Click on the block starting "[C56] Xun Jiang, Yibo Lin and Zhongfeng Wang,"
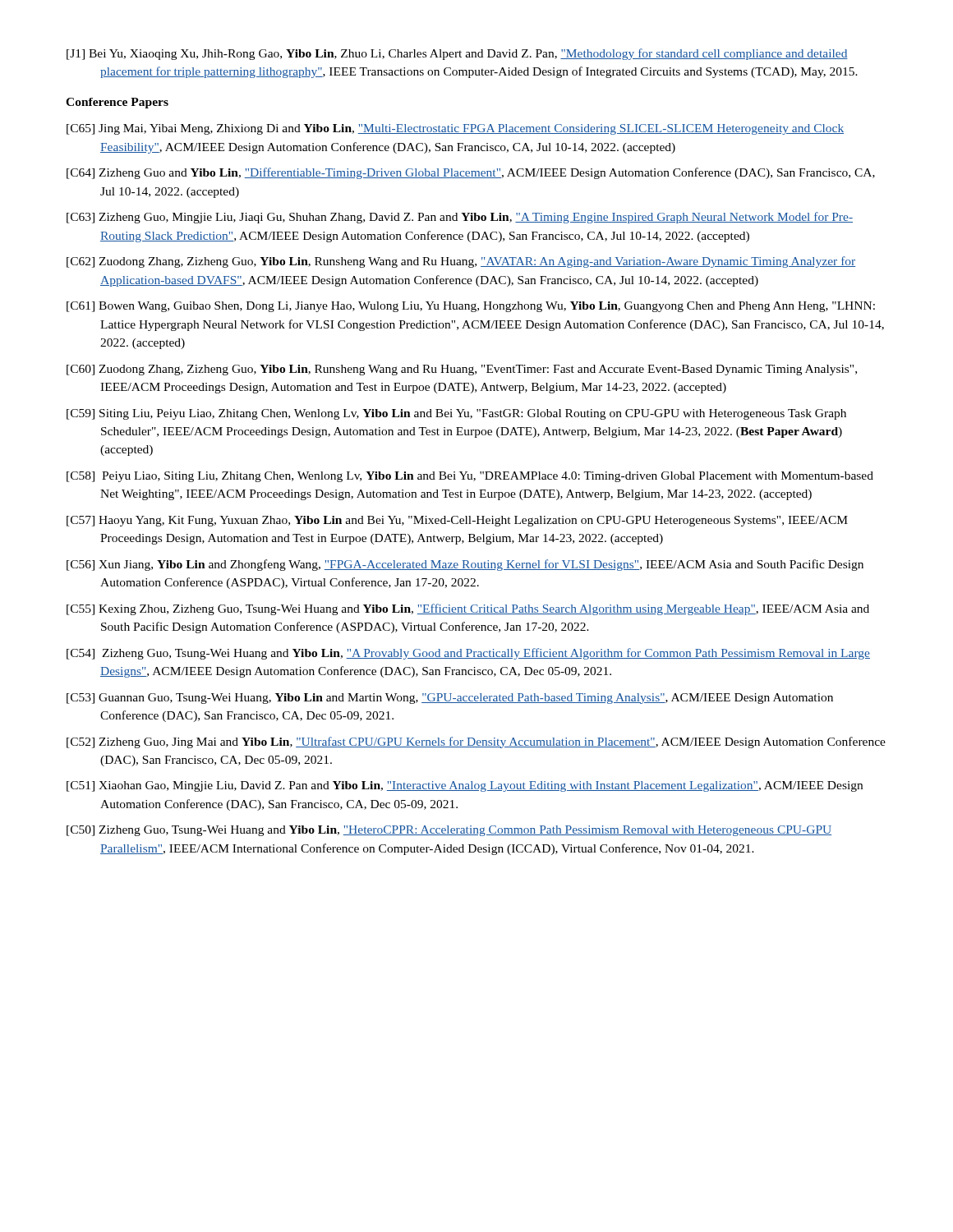Screen dimensions: 1232x953 click(x=465, y=573)
